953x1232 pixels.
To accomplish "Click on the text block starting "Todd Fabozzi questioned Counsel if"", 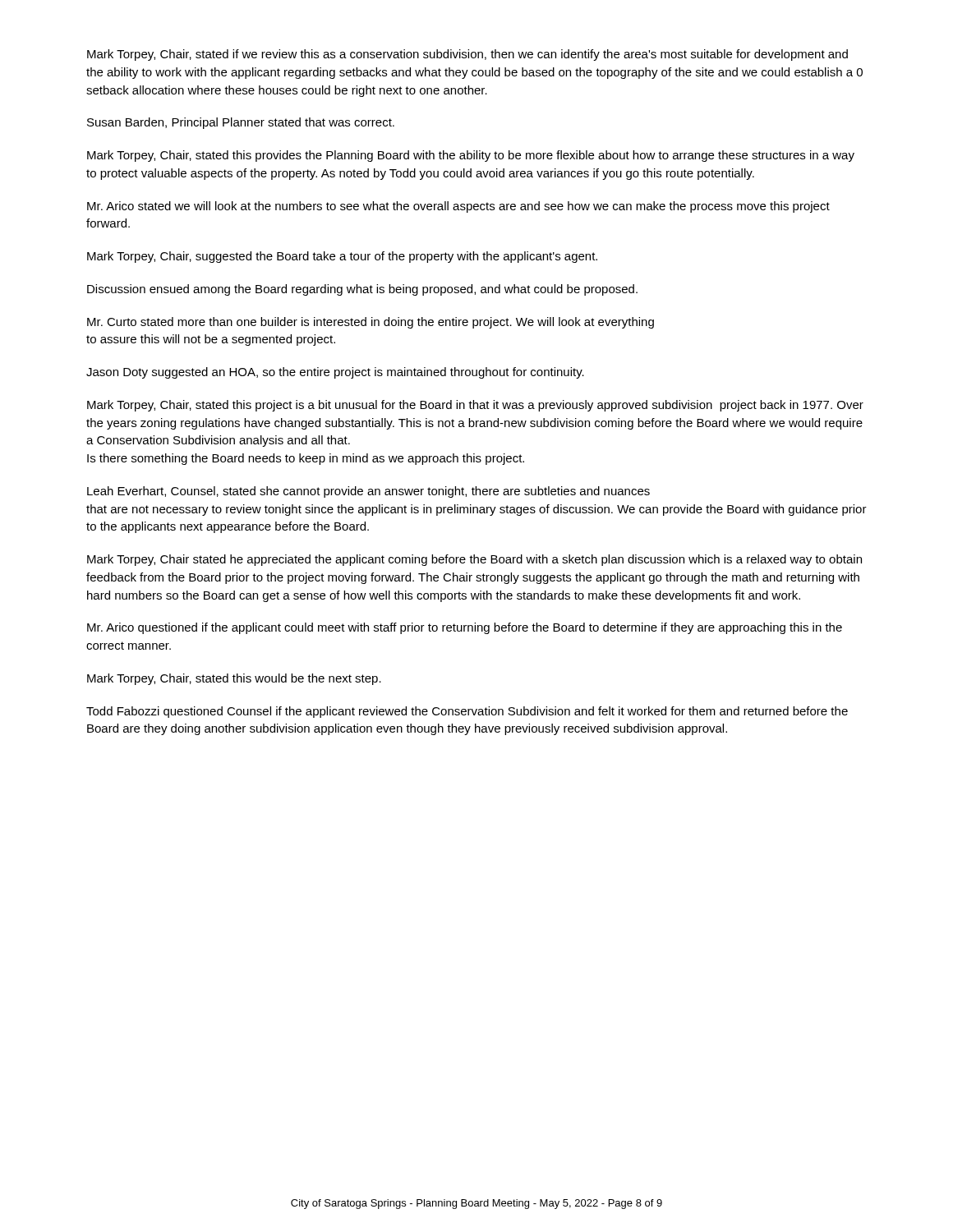I will (x=467, y=719).
